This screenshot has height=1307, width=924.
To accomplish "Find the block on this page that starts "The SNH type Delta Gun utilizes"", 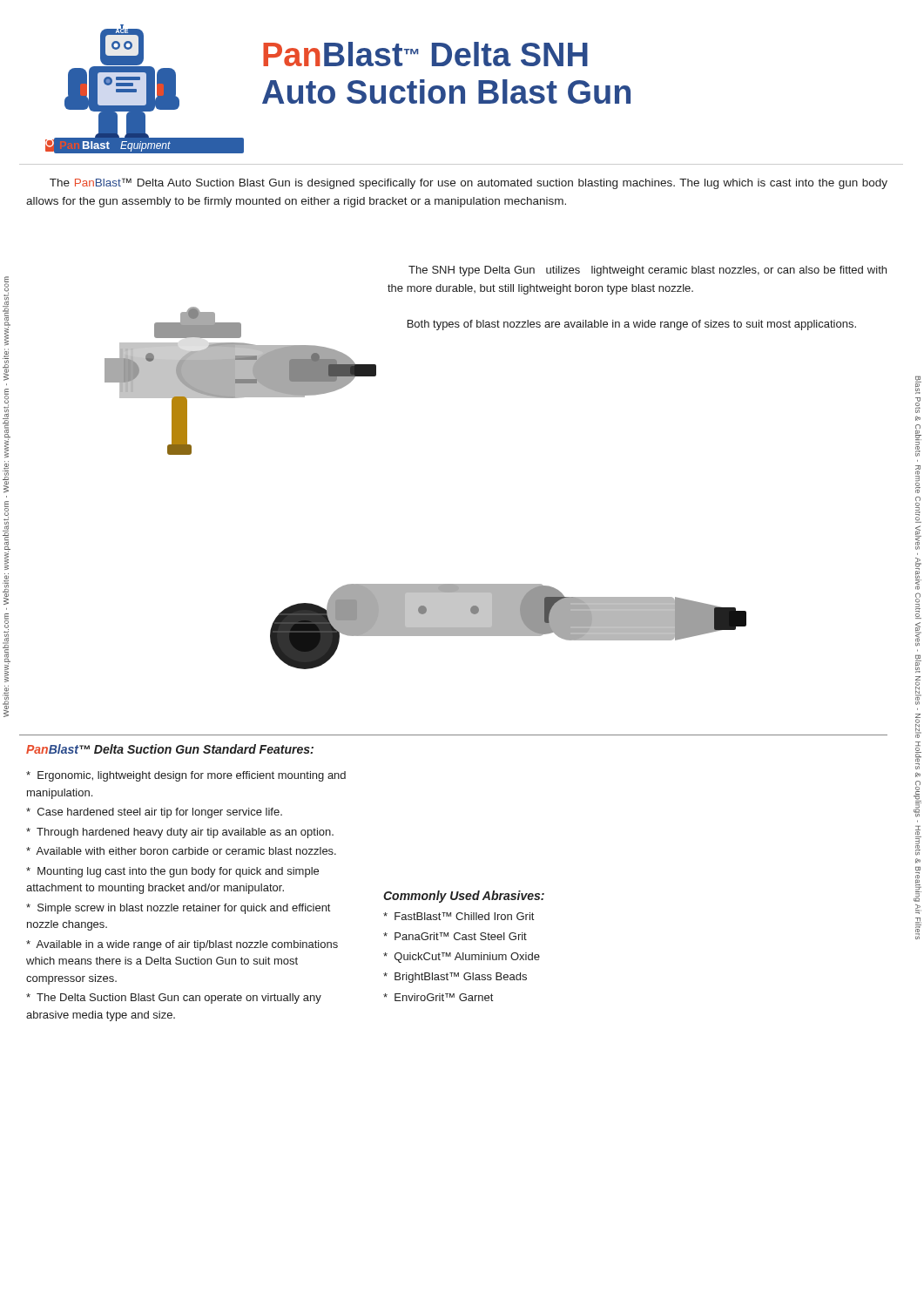I will coord(637,297).
